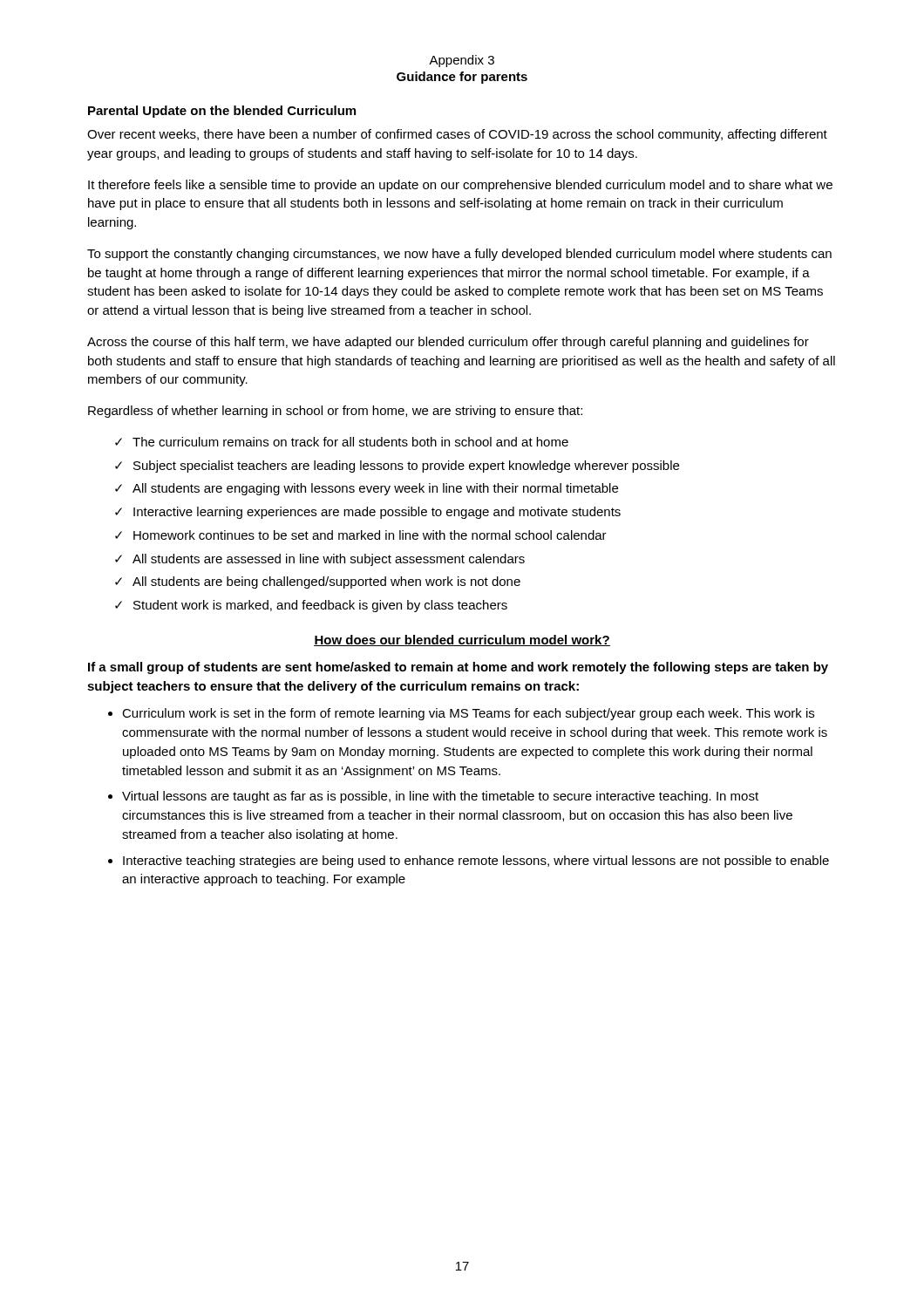Image resolution: width=924 pixels, height=1308 pixels.
Task: Find the block starting "The curriculum remains on track for"
Action: pos(351,441)
